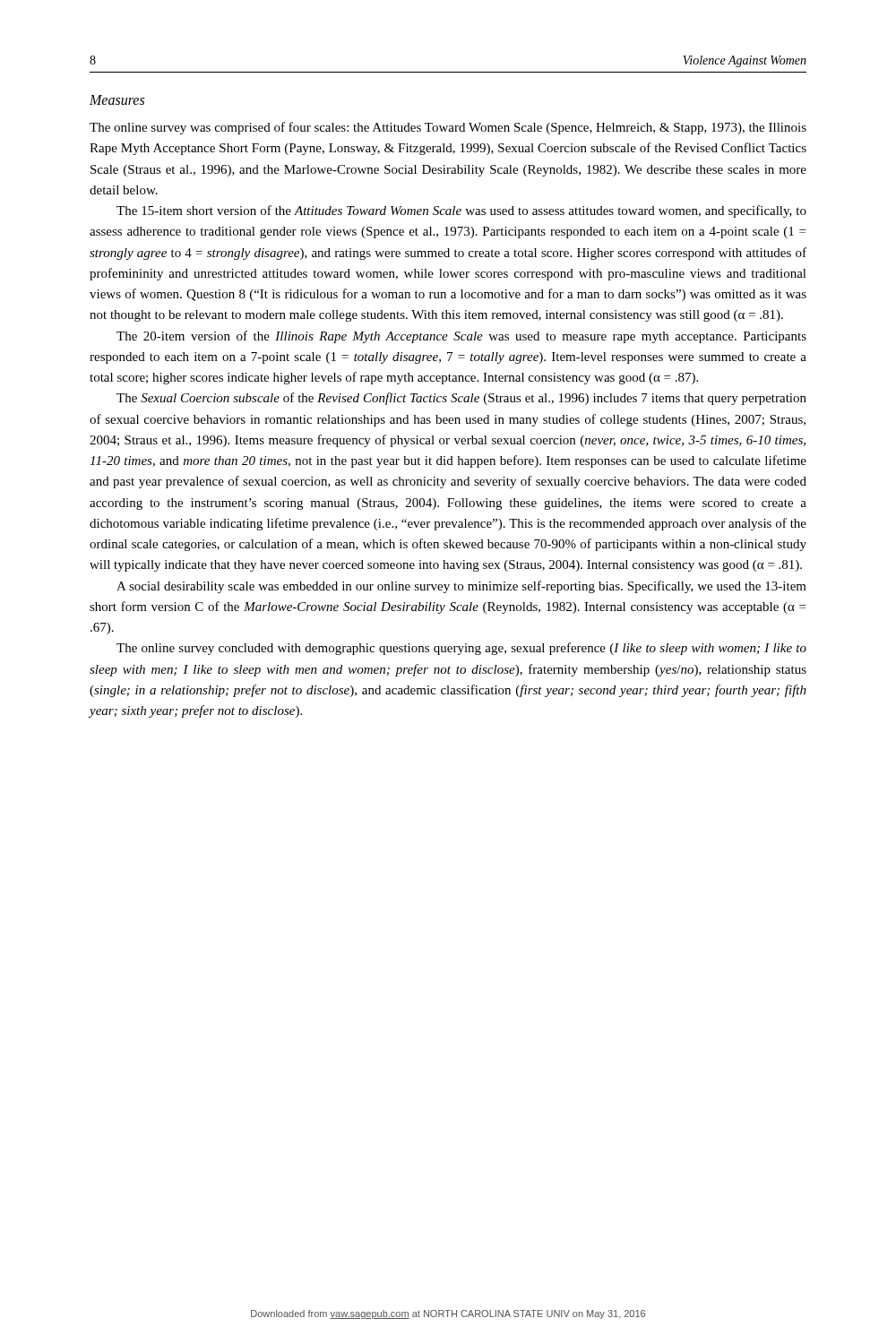Navigate to the text block starting "The online survey was comprised"
This screenshot has height=1344, width=896.
(x=448, y=419)
